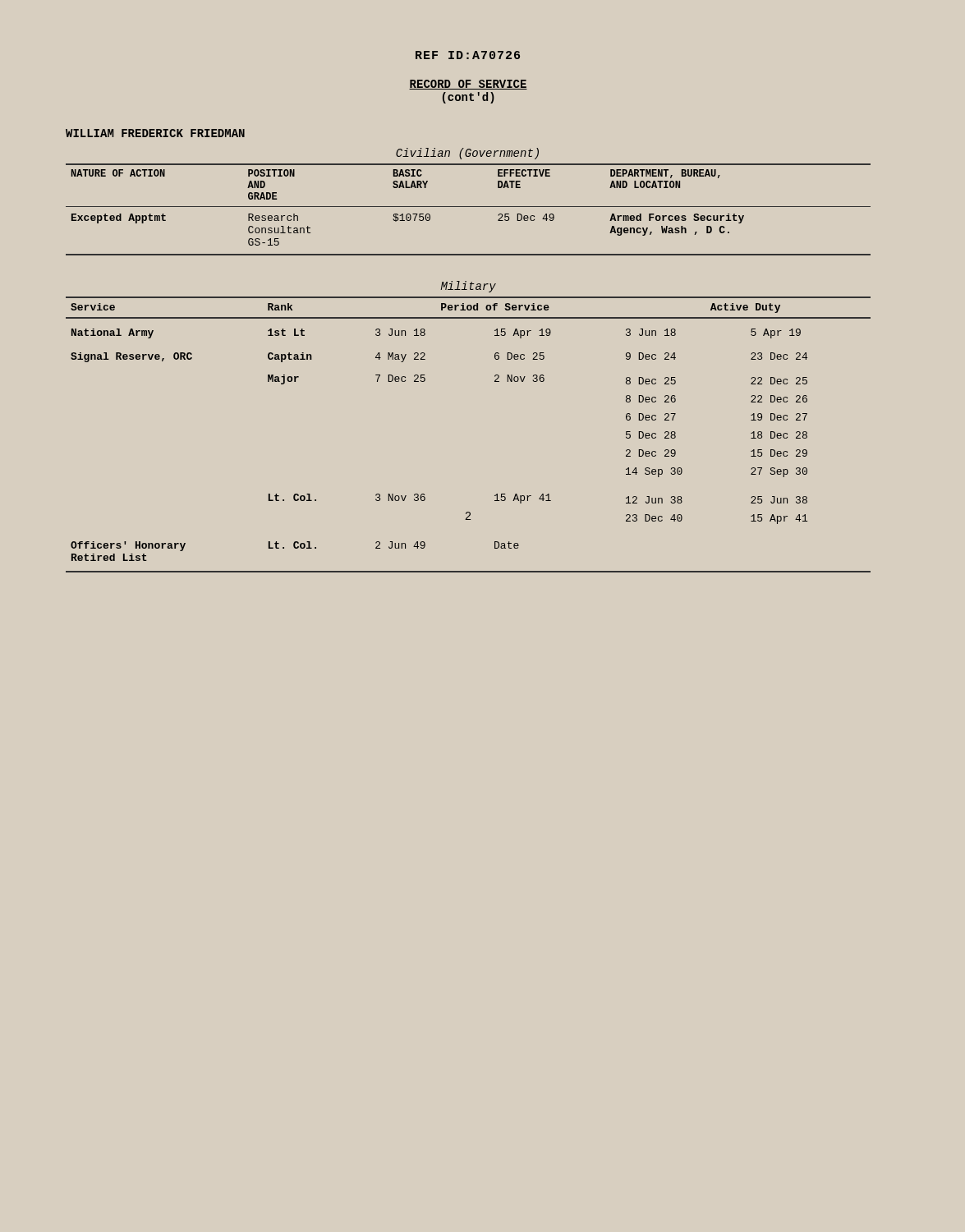
Task: Click where it says "WILLIAM FREDERICK FRIEDMAN"
Action: 155,134
